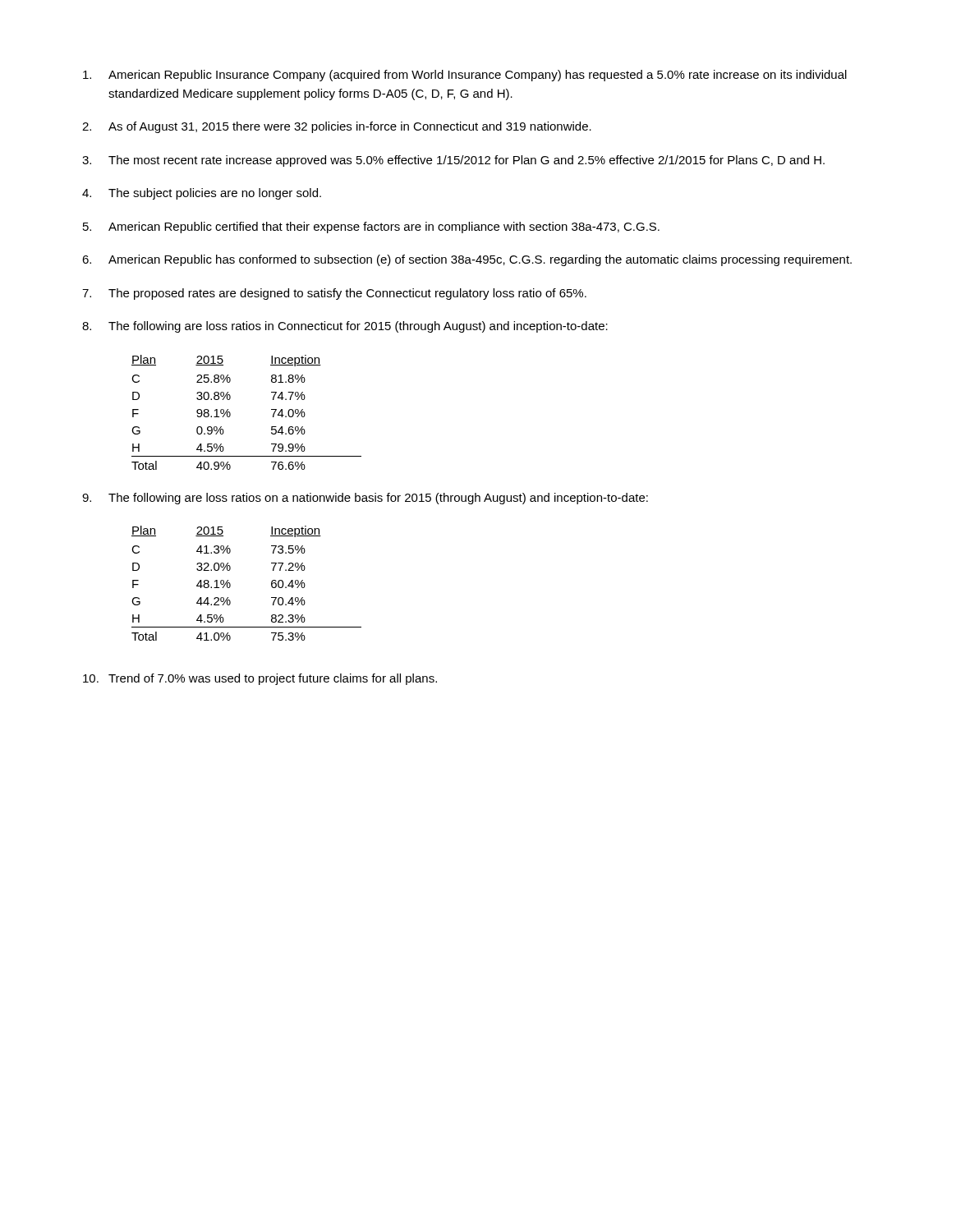Click on the list item containing "7. The proposed rates are designed"
This screenshot has width=956, height=1232.
(x=478, y=293)
